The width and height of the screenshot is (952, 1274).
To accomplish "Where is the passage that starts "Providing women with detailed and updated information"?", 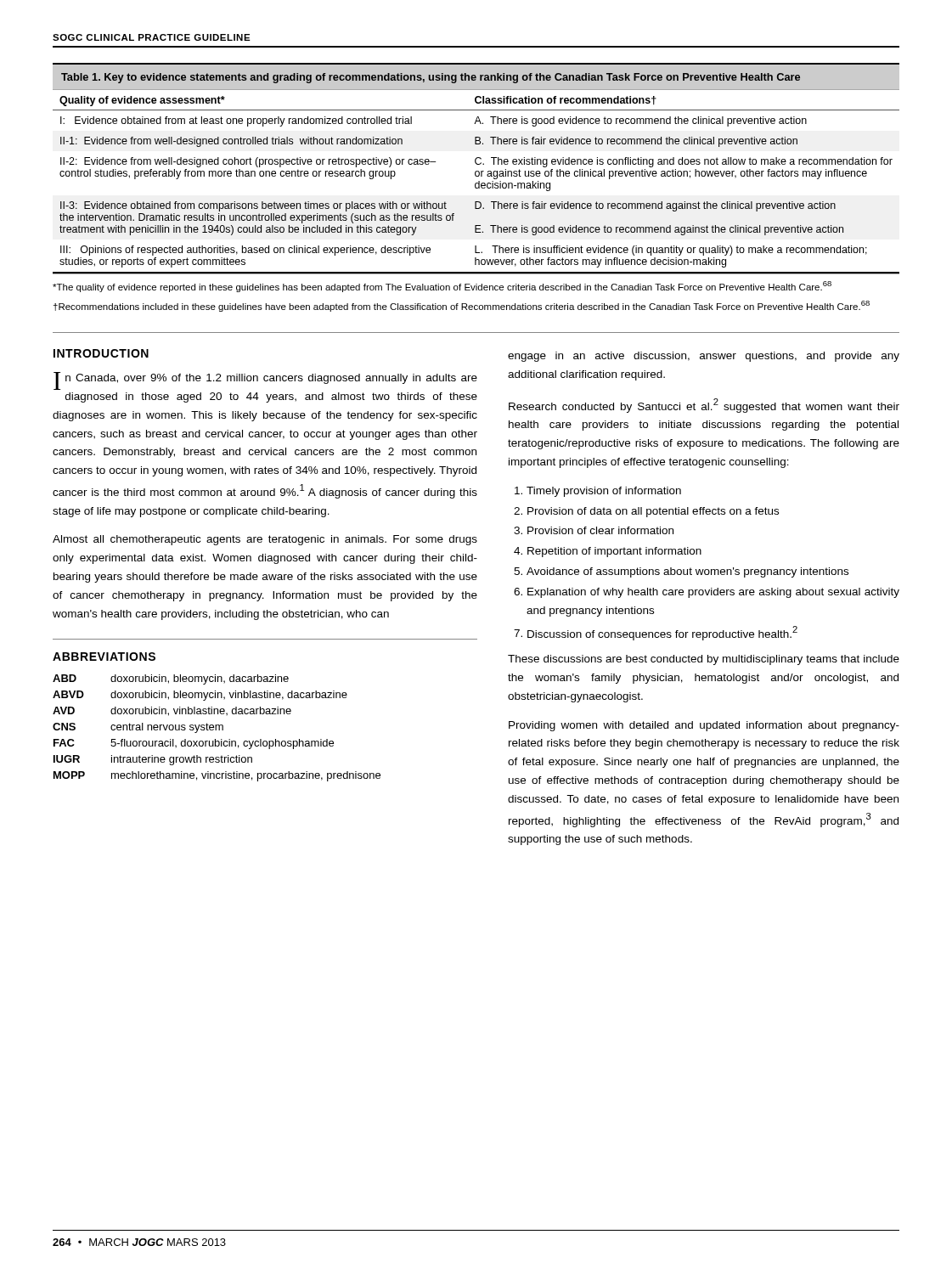I will (704, 782).
